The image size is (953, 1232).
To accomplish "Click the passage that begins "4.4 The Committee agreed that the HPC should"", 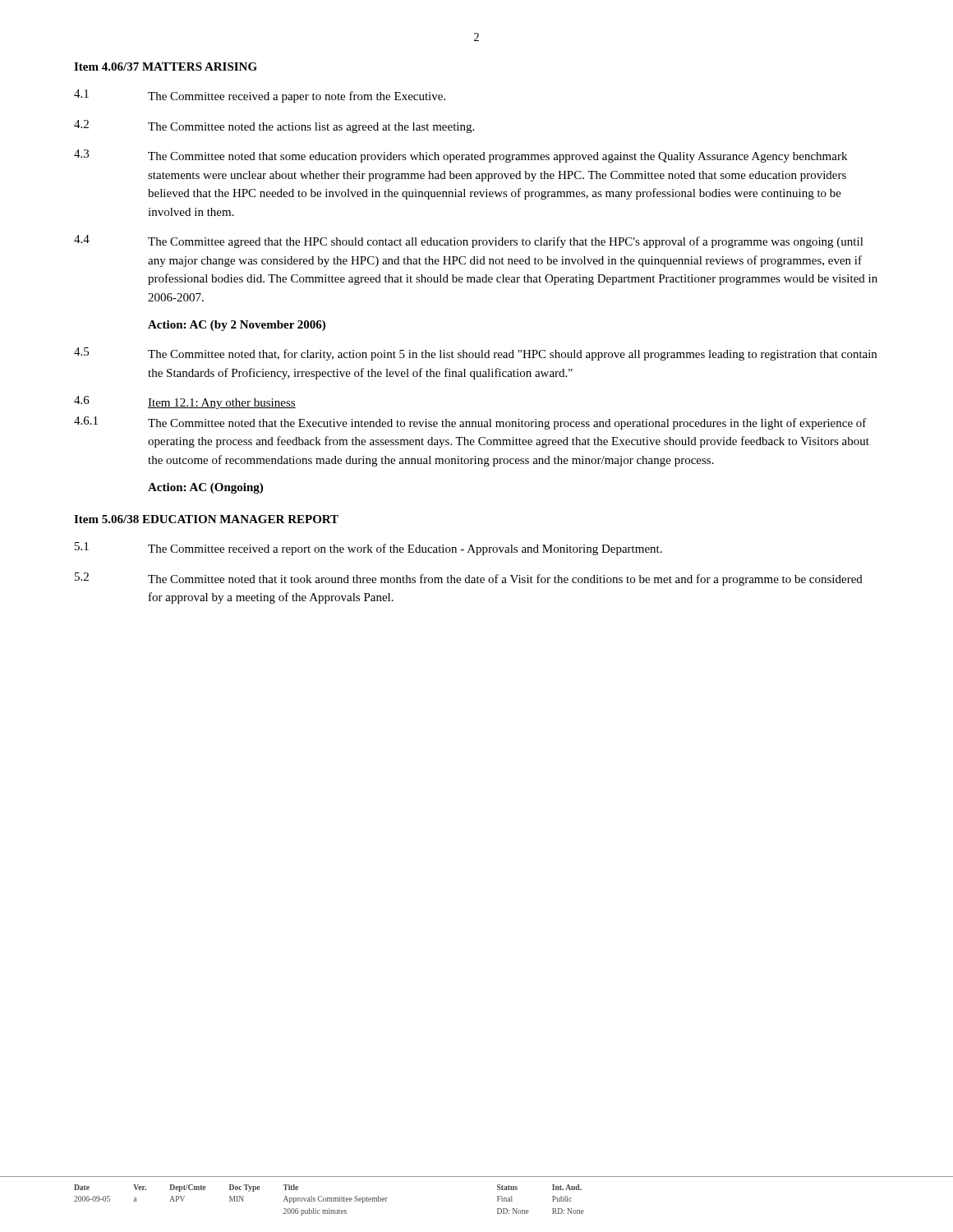I will (476, 269).
